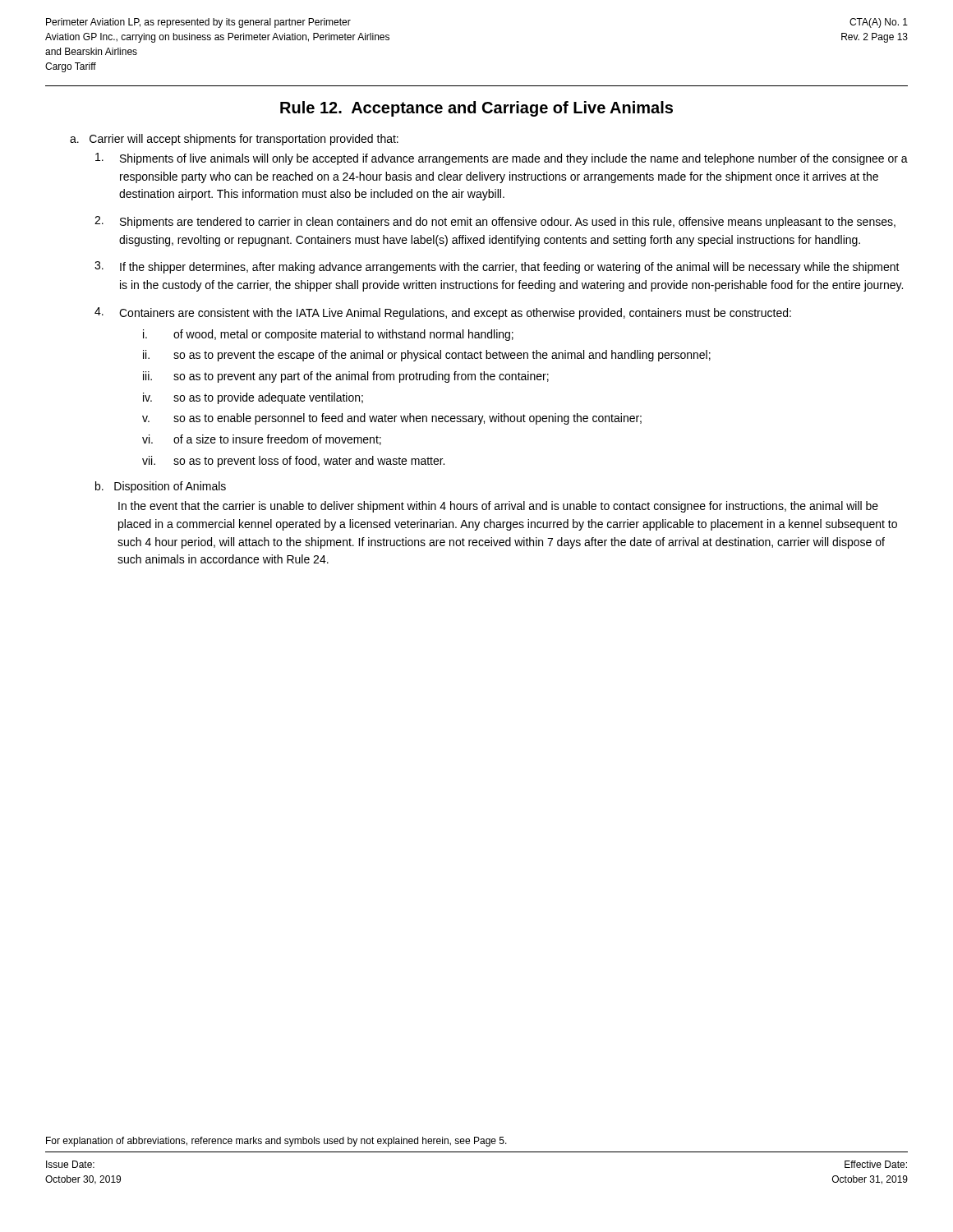Image resolution: width=953 pixels, height=1232 pixels.
Task: Find the list item containing "v. so as"
Action: pyautogui.click(x=525, y=419)
